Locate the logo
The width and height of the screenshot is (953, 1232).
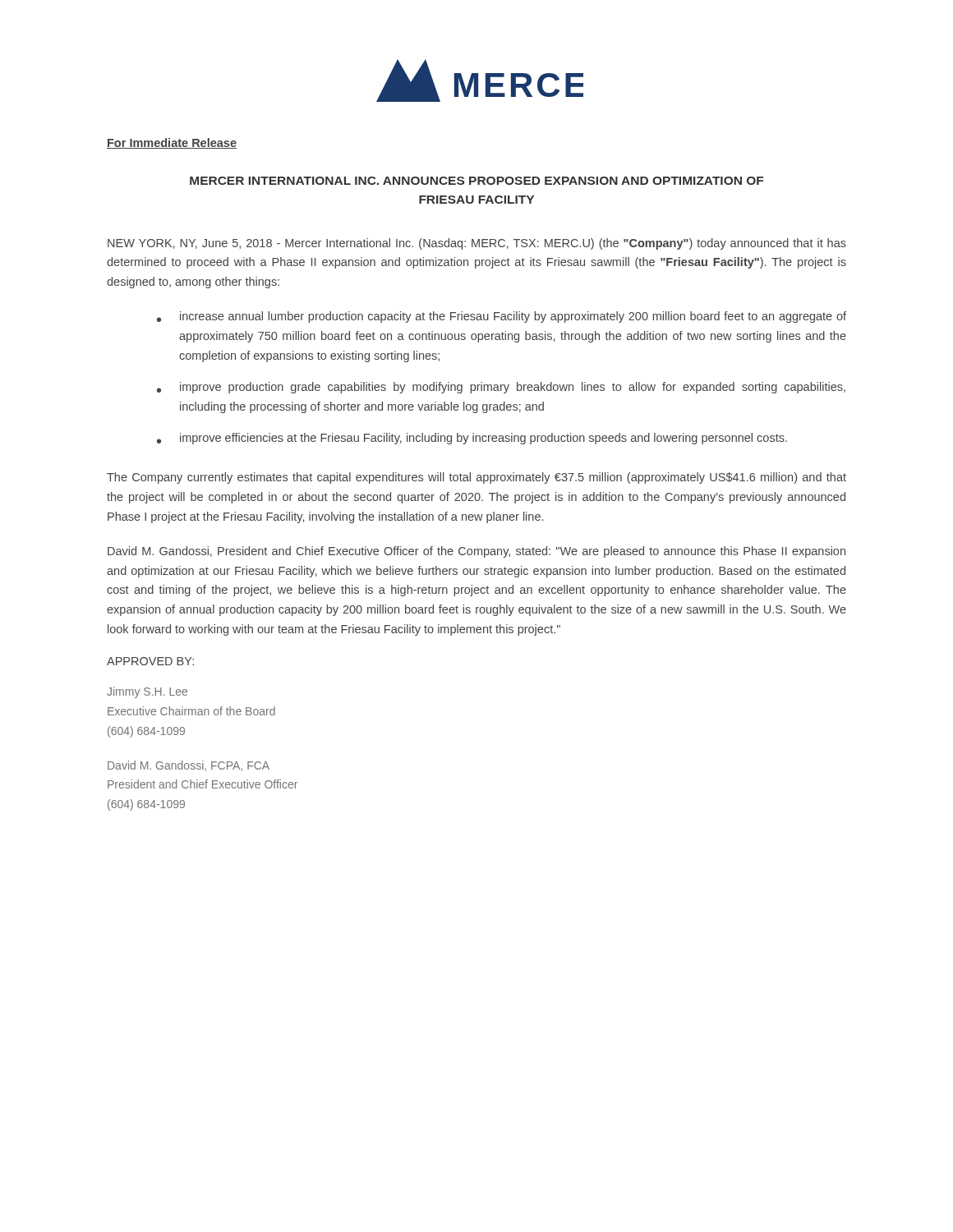pos(476,81)
